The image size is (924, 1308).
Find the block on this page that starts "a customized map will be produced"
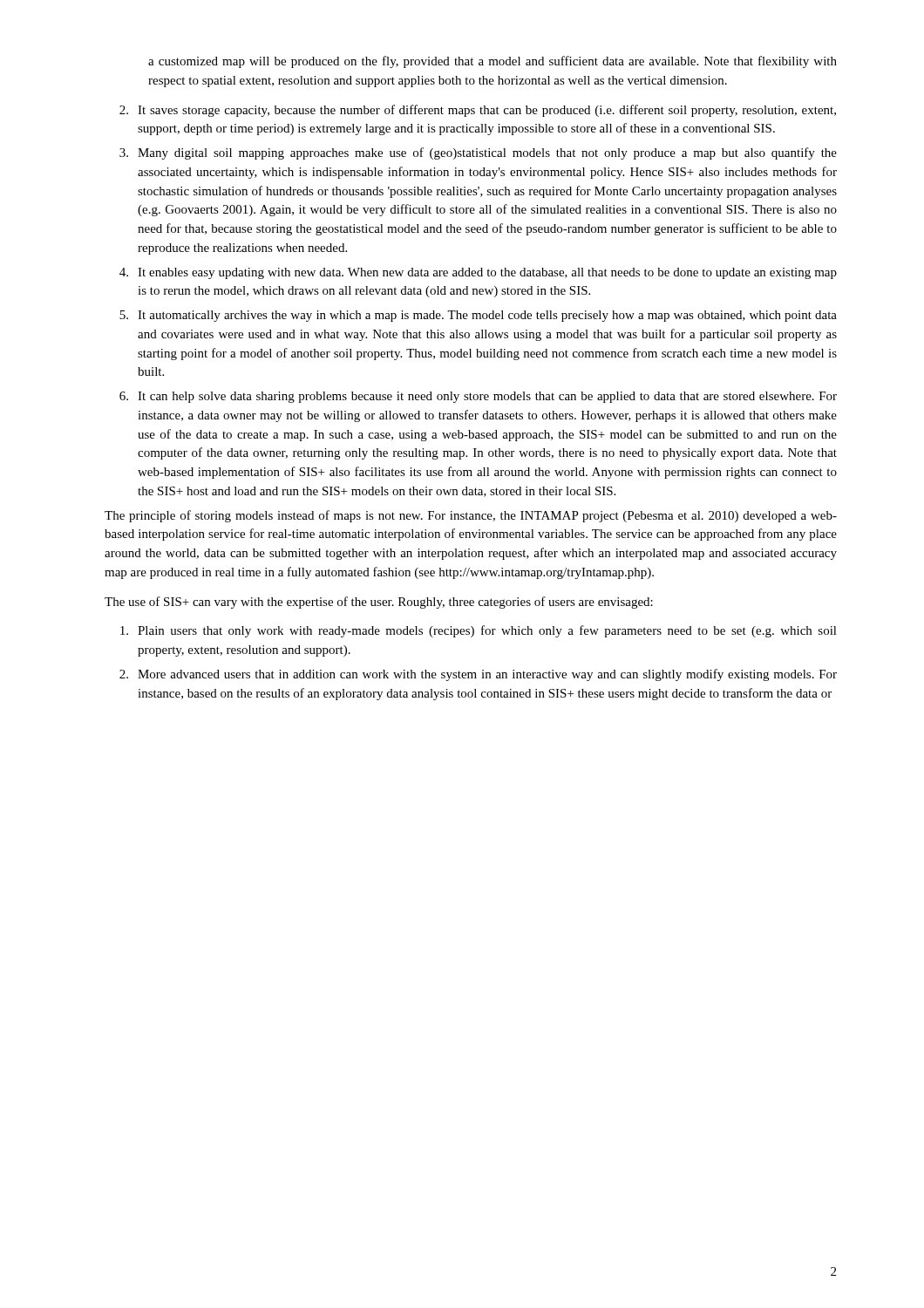pos(493,71)
